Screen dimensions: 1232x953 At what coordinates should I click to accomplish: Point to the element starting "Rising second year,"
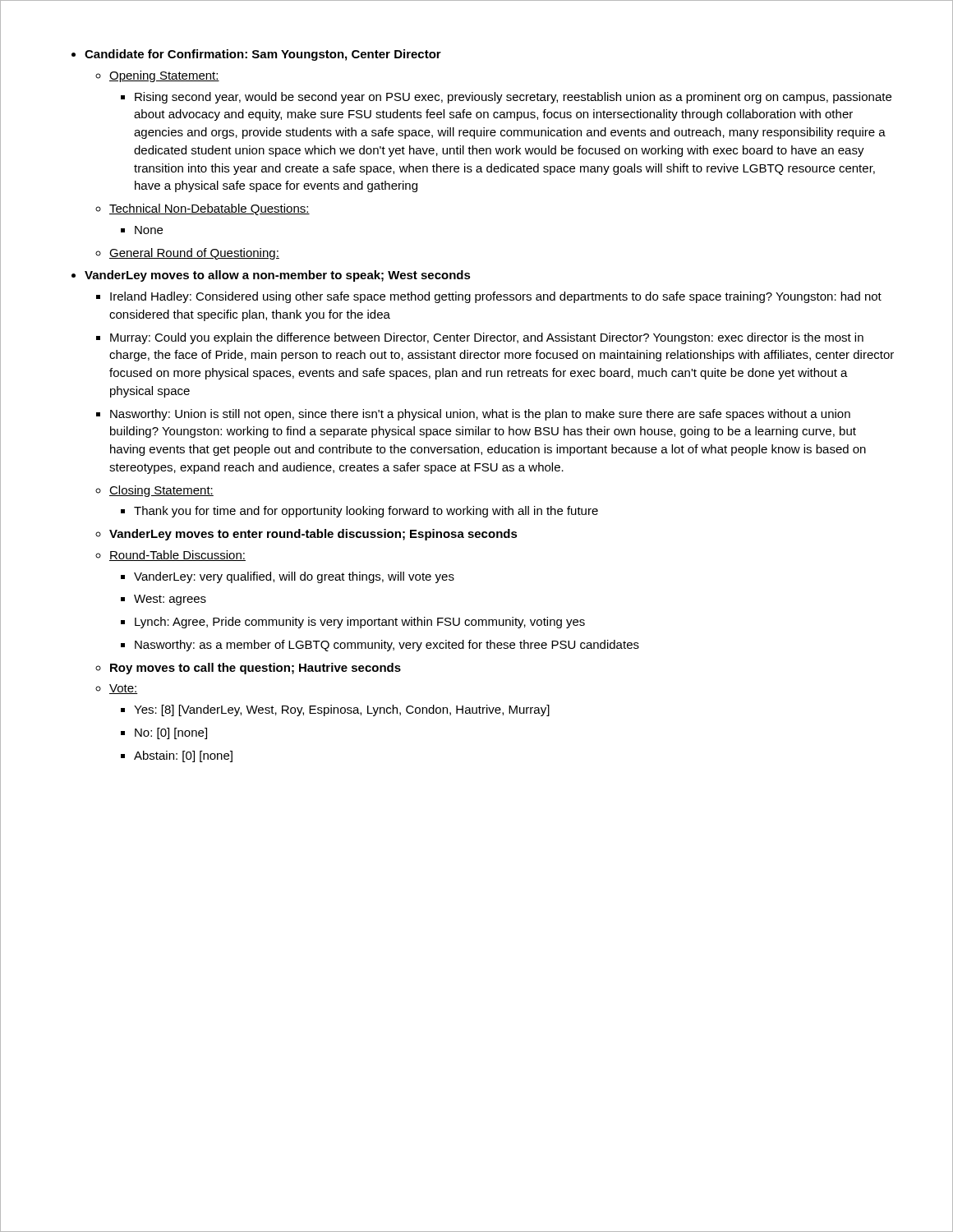pos(513,141)
